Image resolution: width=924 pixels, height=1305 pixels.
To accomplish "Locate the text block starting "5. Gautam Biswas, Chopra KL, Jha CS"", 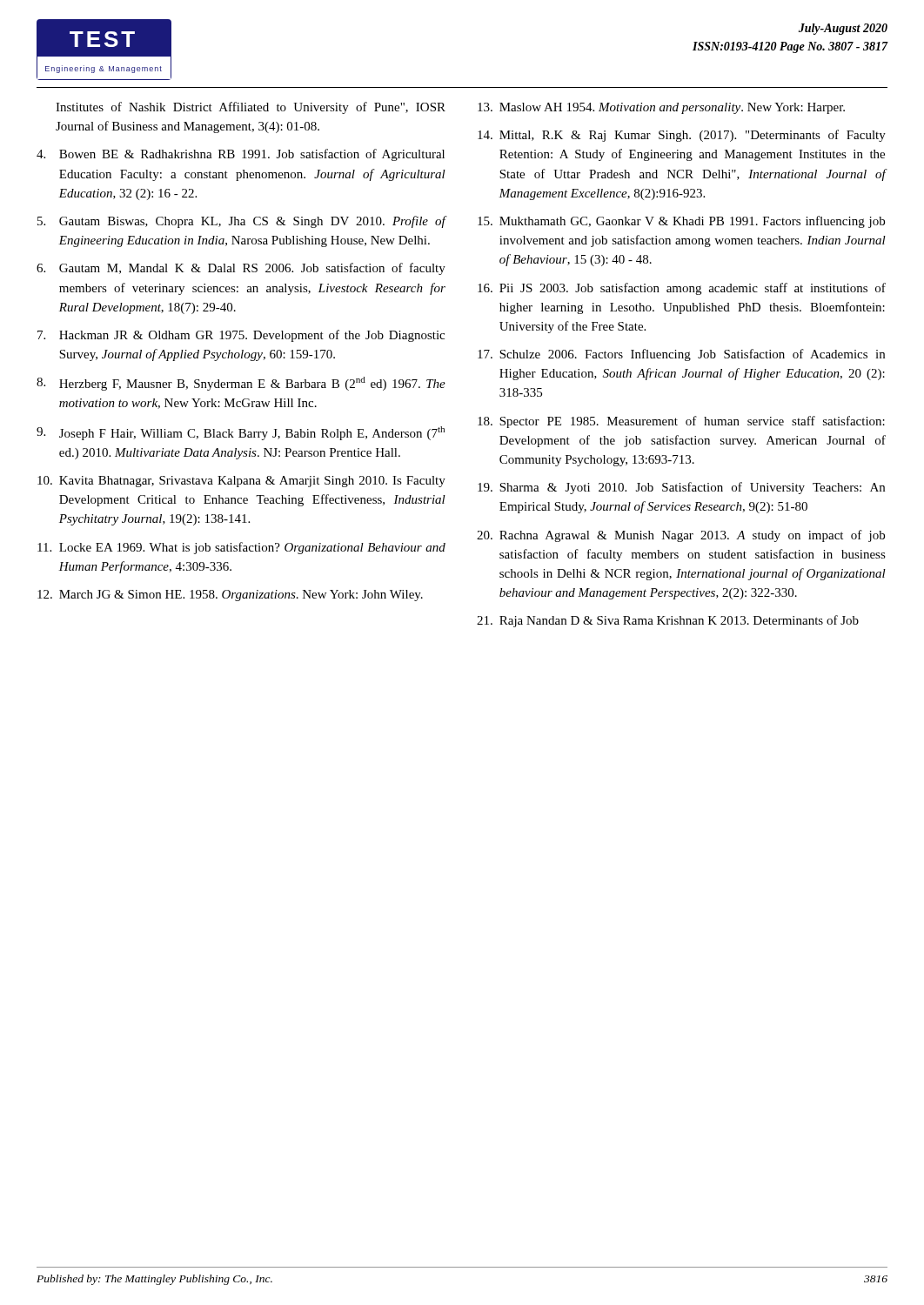I will point(241,231).
